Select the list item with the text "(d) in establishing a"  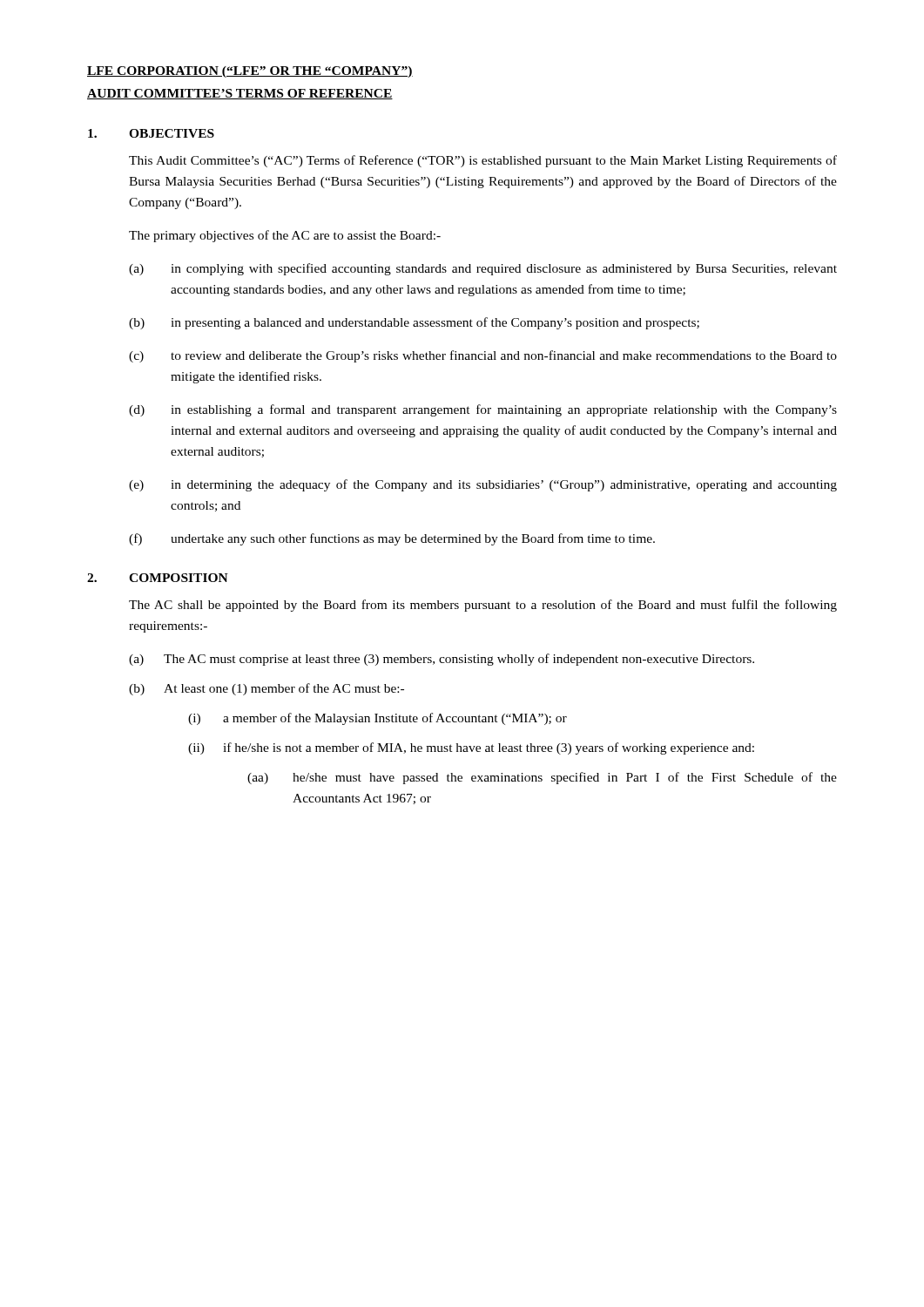point(483,431)
